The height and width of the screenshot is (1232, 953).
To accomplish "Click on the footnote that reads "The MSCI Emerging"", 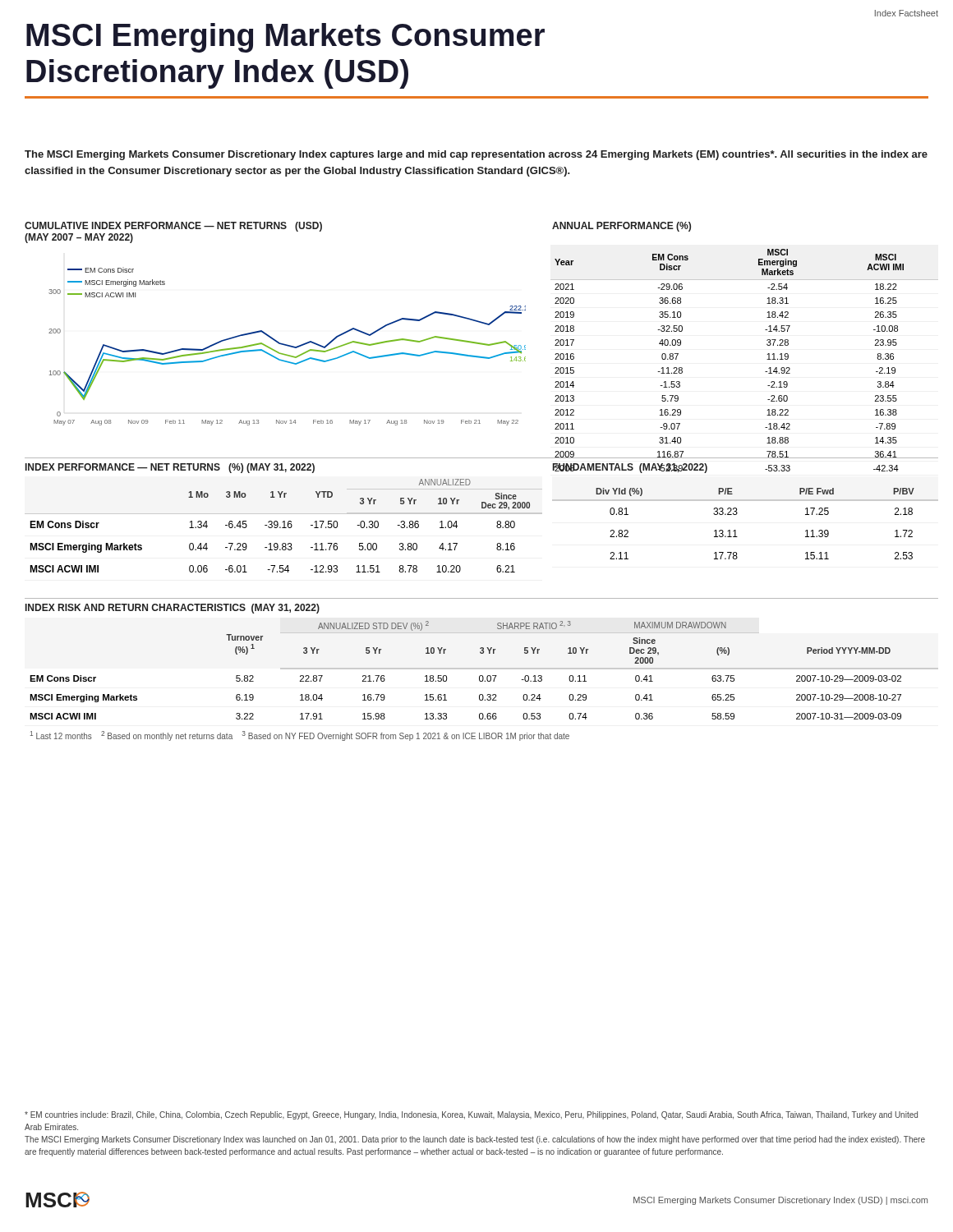I will 475,1146.
